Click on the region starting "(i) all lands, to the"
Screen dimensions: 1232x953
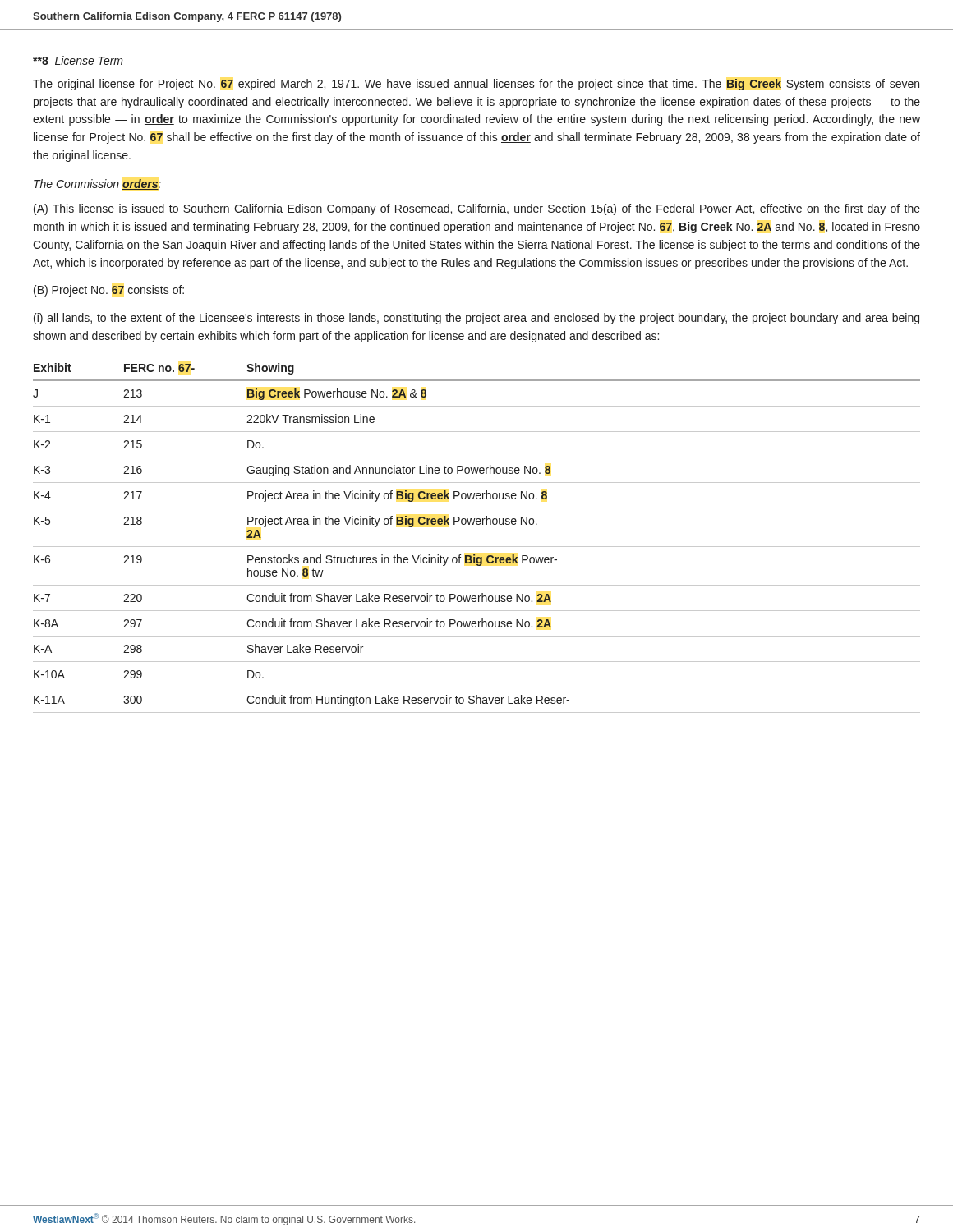pyautogui.click(x=476, y=327)
